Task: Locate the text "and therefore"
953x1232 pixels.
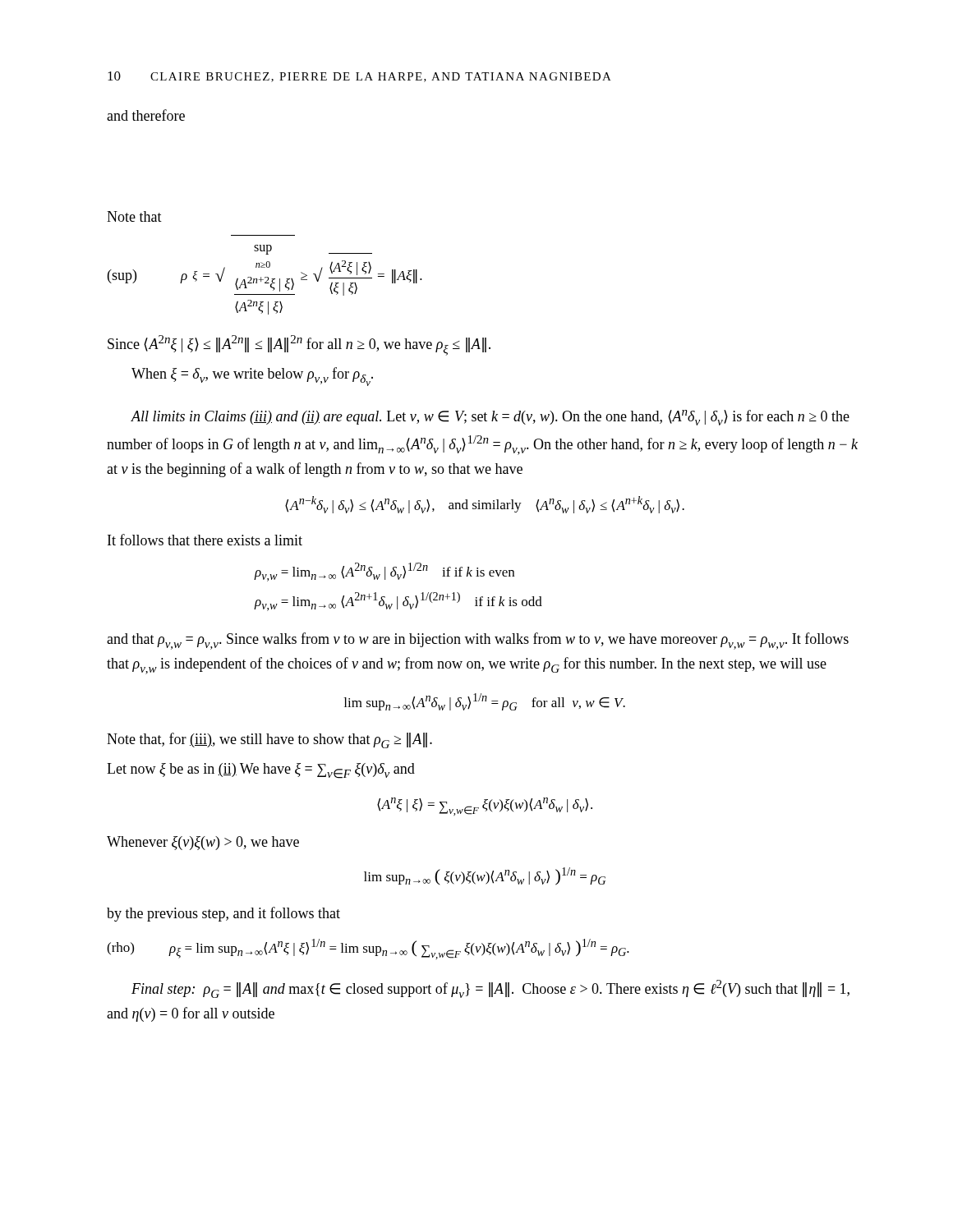Action: pyautogui.click(x=146, y=115)
